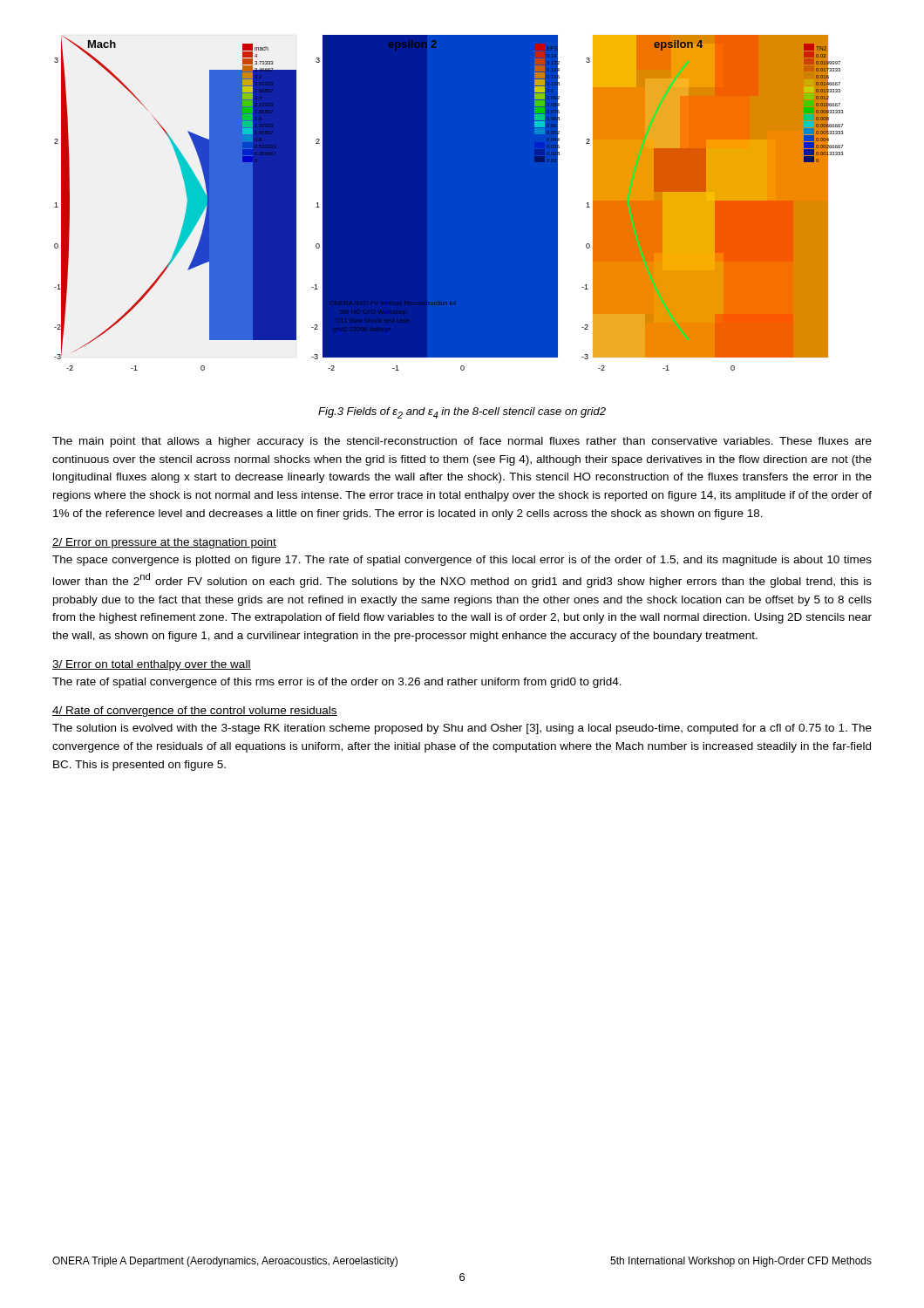Screen dimensions: 1308x924
Task: Locate the text block with the text "The solution is"
Action: coord(462,746)
